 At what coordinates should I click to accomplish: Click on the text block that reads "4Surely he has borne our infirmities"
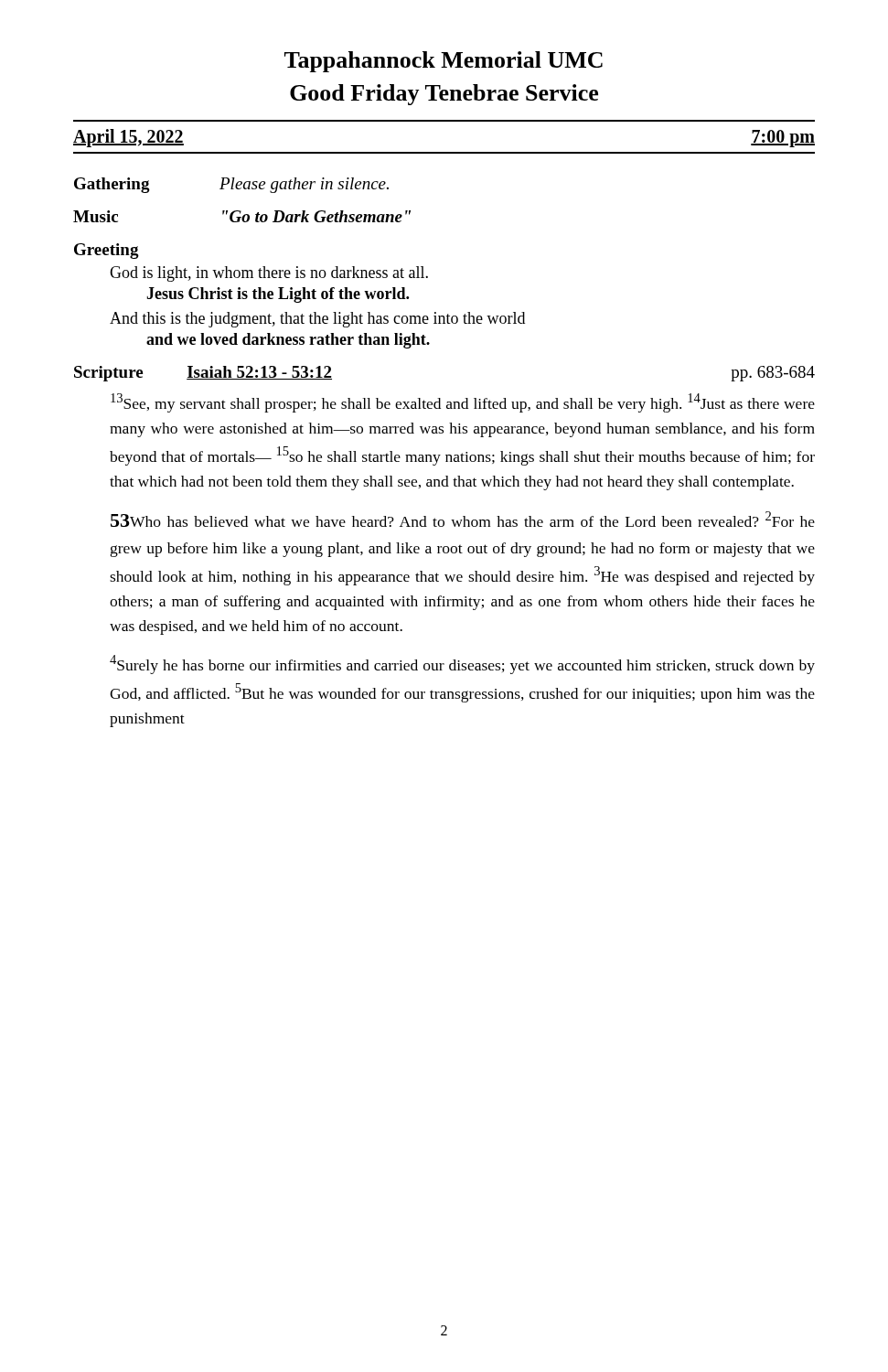[462, 690]
